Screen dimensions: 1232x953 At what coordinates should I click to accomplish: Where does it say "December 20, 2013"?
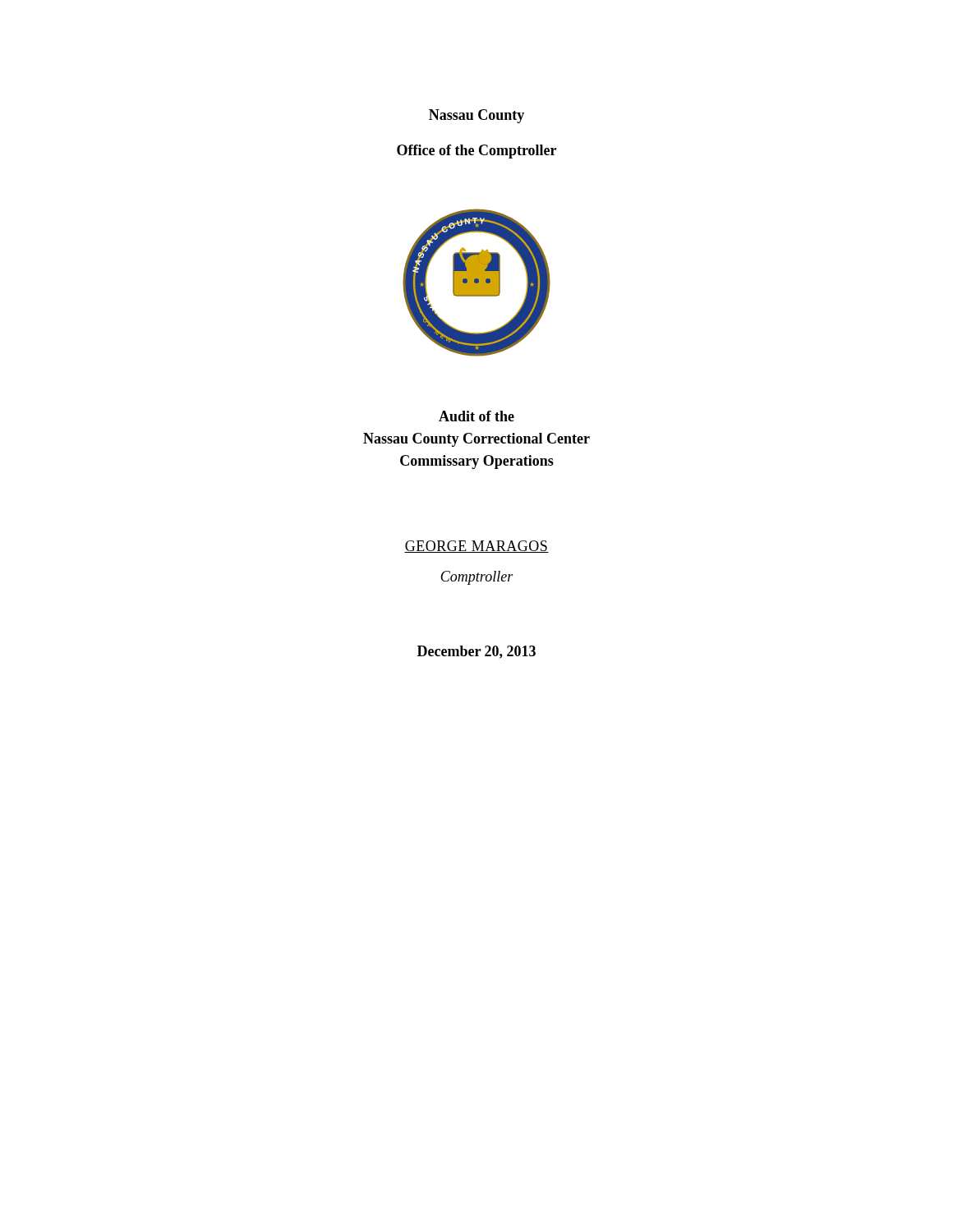point(476,651)
